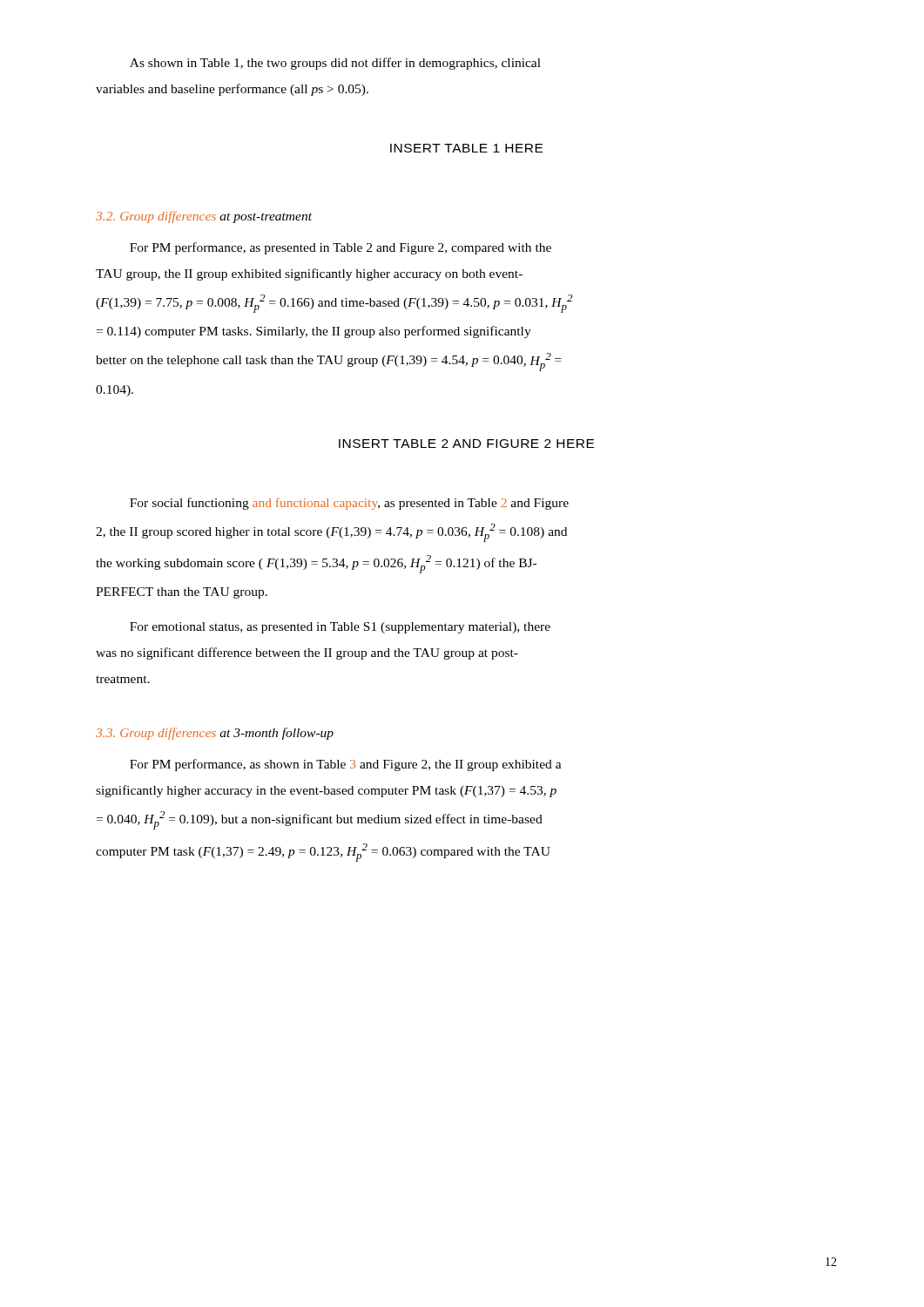The height and width of the screenshot is (1307, 924).
Task: Navigate to the element starting "3.2. Group differences at post-treatment"
Action: 204,216
